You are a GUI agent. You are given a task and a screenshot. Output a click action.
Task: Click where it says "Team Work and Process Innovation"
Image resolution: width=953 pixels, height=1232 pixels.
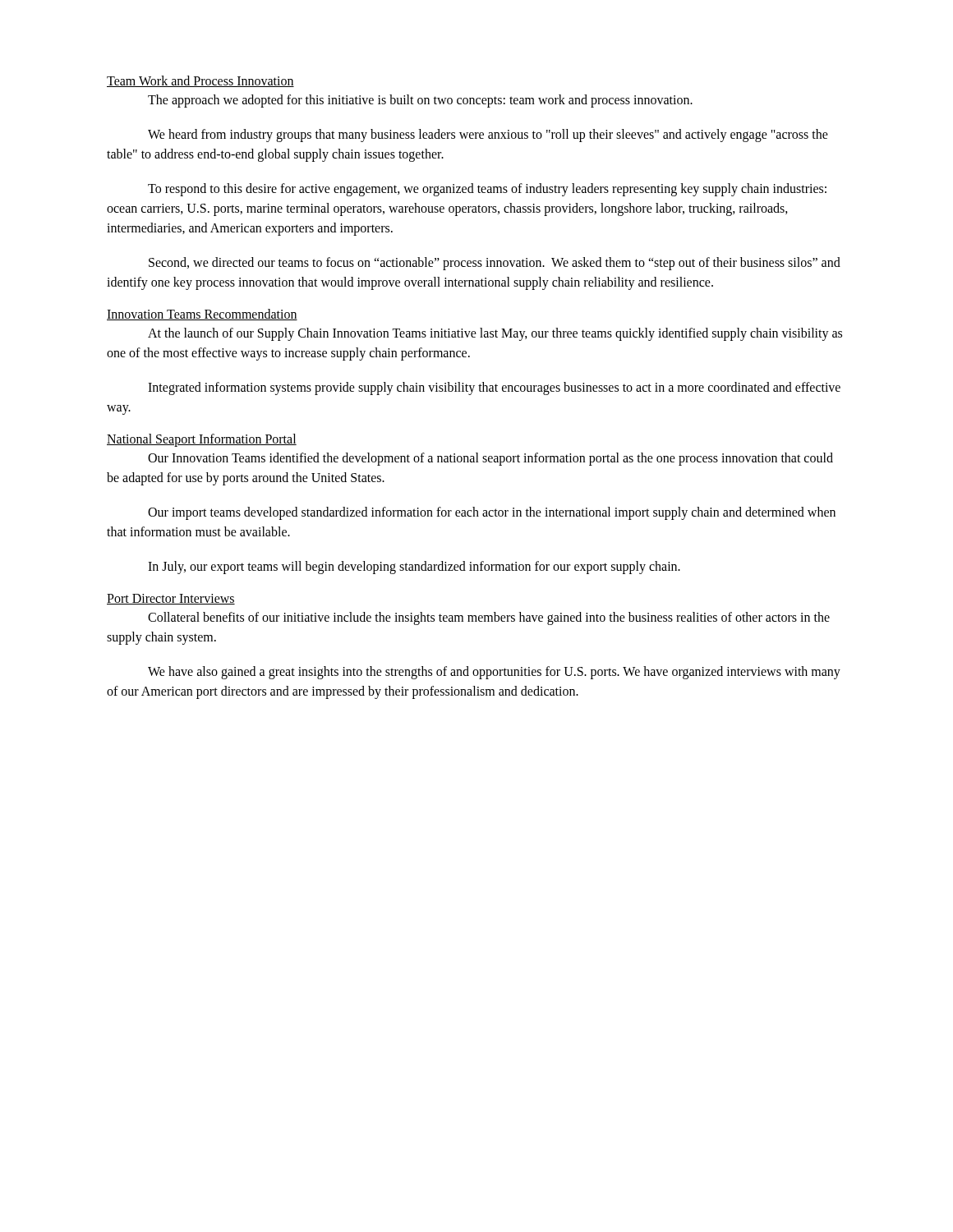point(200,81)
